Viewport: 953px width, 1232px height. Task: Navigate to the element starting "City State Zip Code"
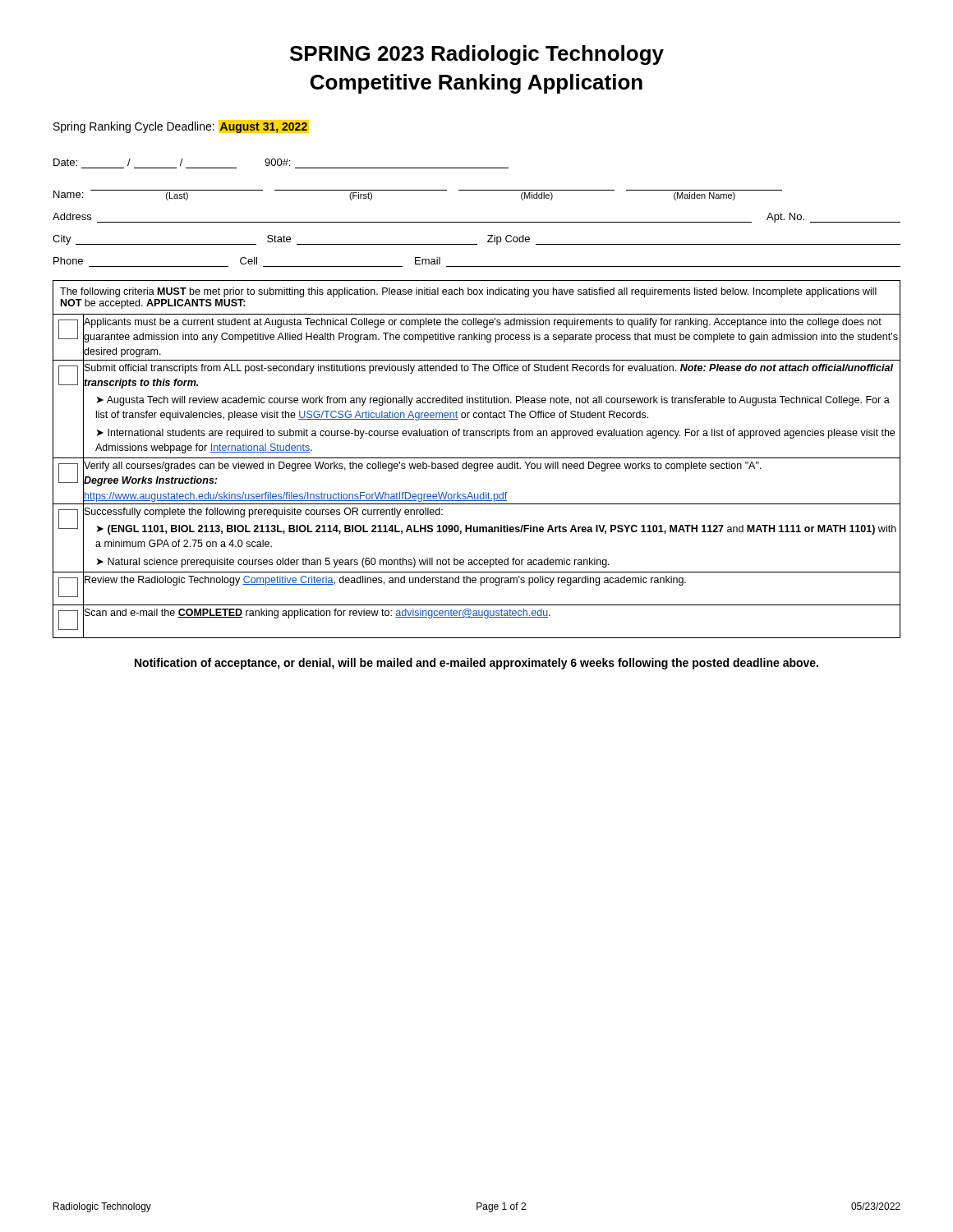pos(476,237)
